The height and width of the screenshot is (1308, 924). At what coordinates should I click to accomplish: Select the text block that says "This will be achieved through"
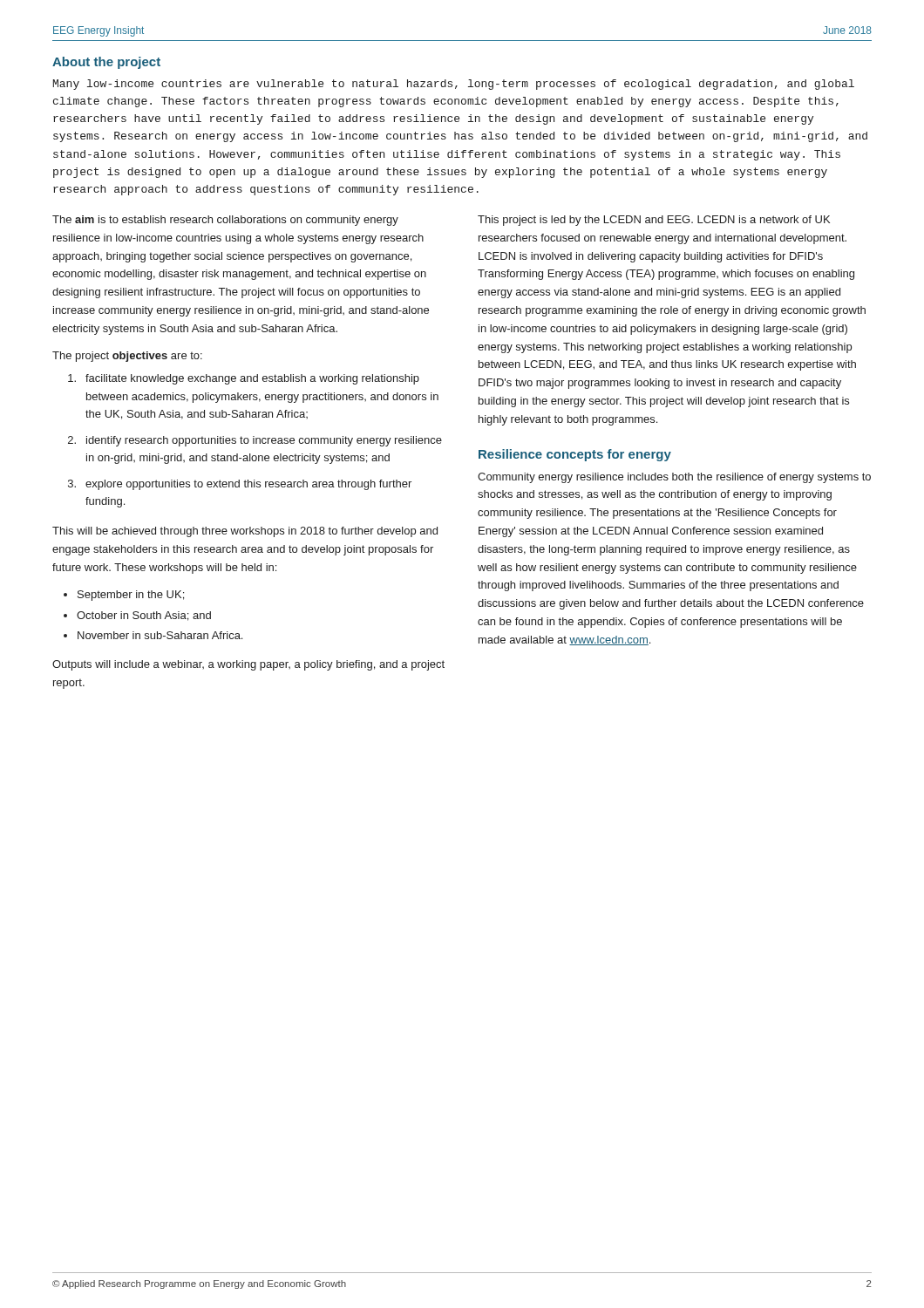click(x=245, y=549)
